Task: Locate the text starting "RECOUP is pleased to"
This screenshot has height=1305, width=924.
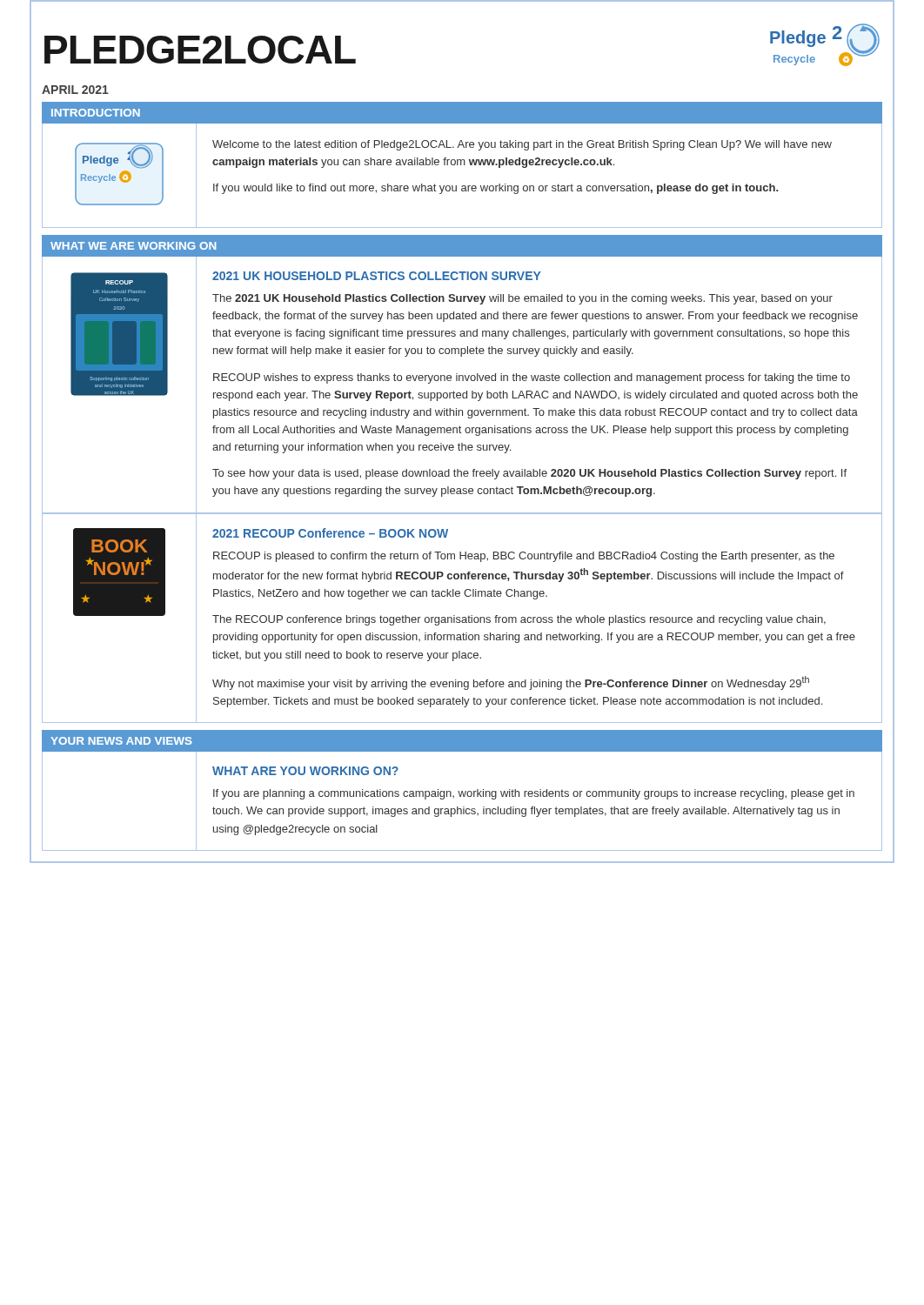Action: tap(539, 628)
